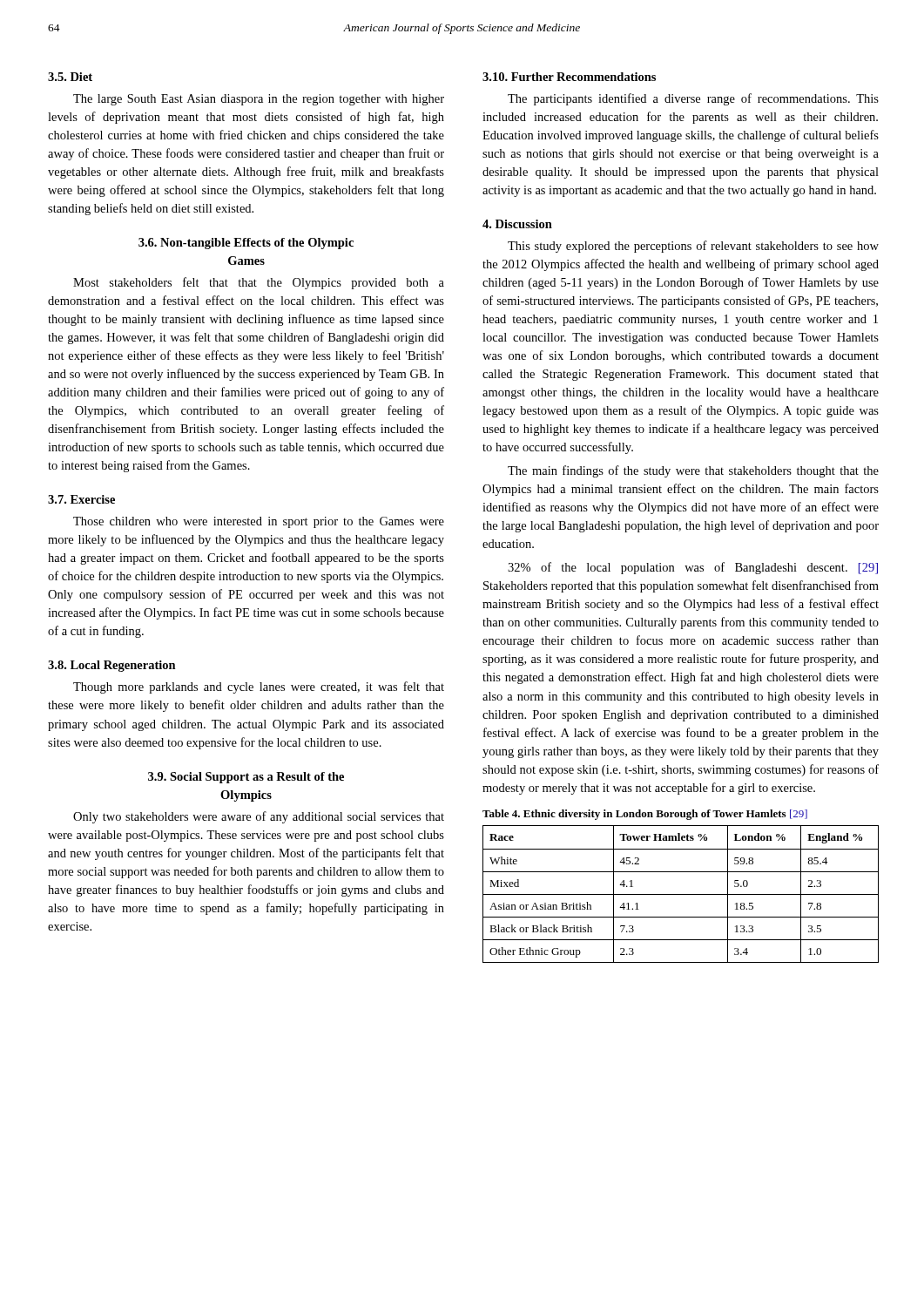Find "4. Discussion" on this page

[517, 224]
